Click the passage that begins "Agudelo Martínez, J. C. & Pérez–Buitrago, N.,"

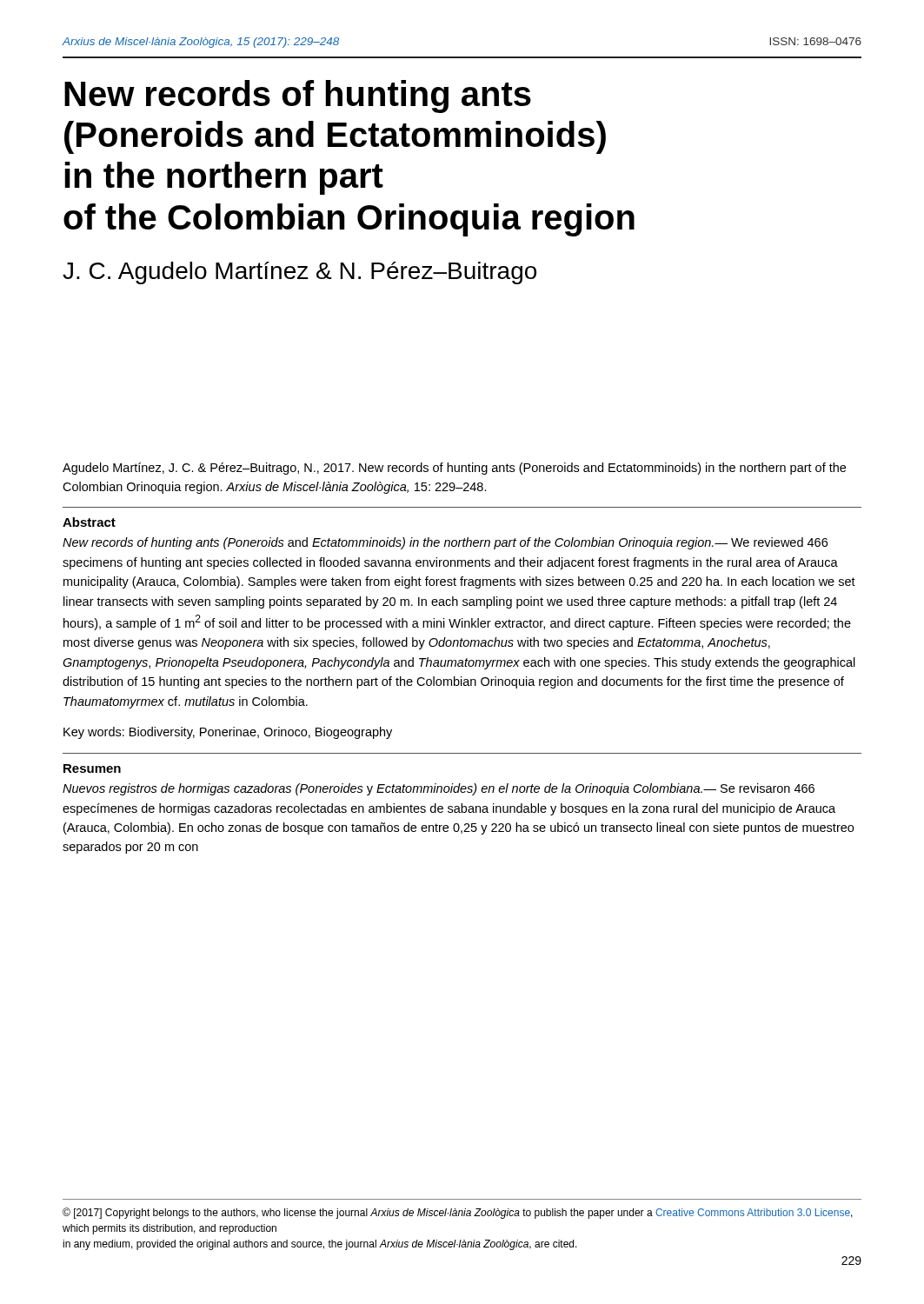coord(455,477)
